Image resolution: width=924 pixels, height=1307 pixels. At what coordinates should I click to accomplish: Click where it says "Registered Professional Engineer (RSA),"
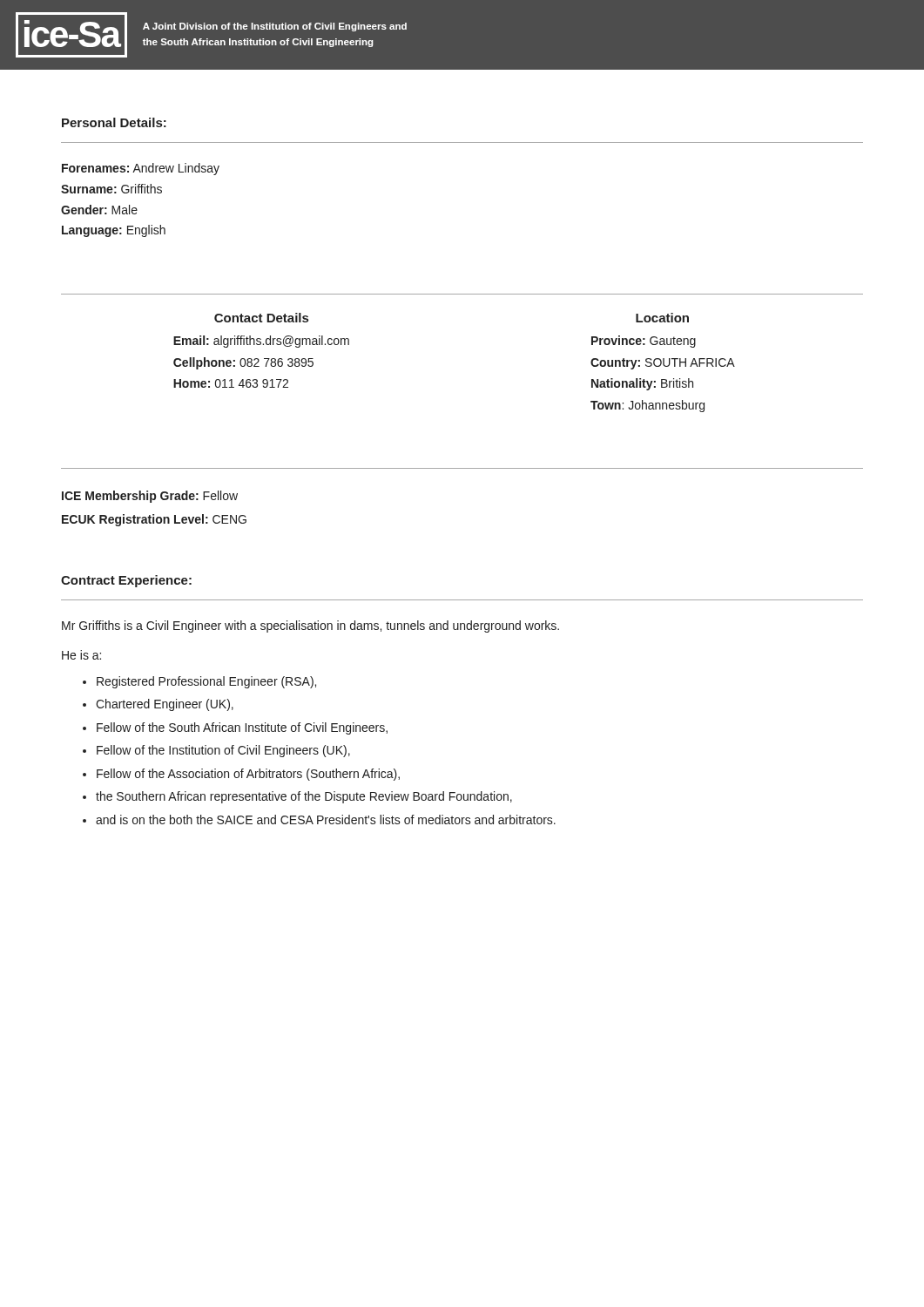pos(207,681)
